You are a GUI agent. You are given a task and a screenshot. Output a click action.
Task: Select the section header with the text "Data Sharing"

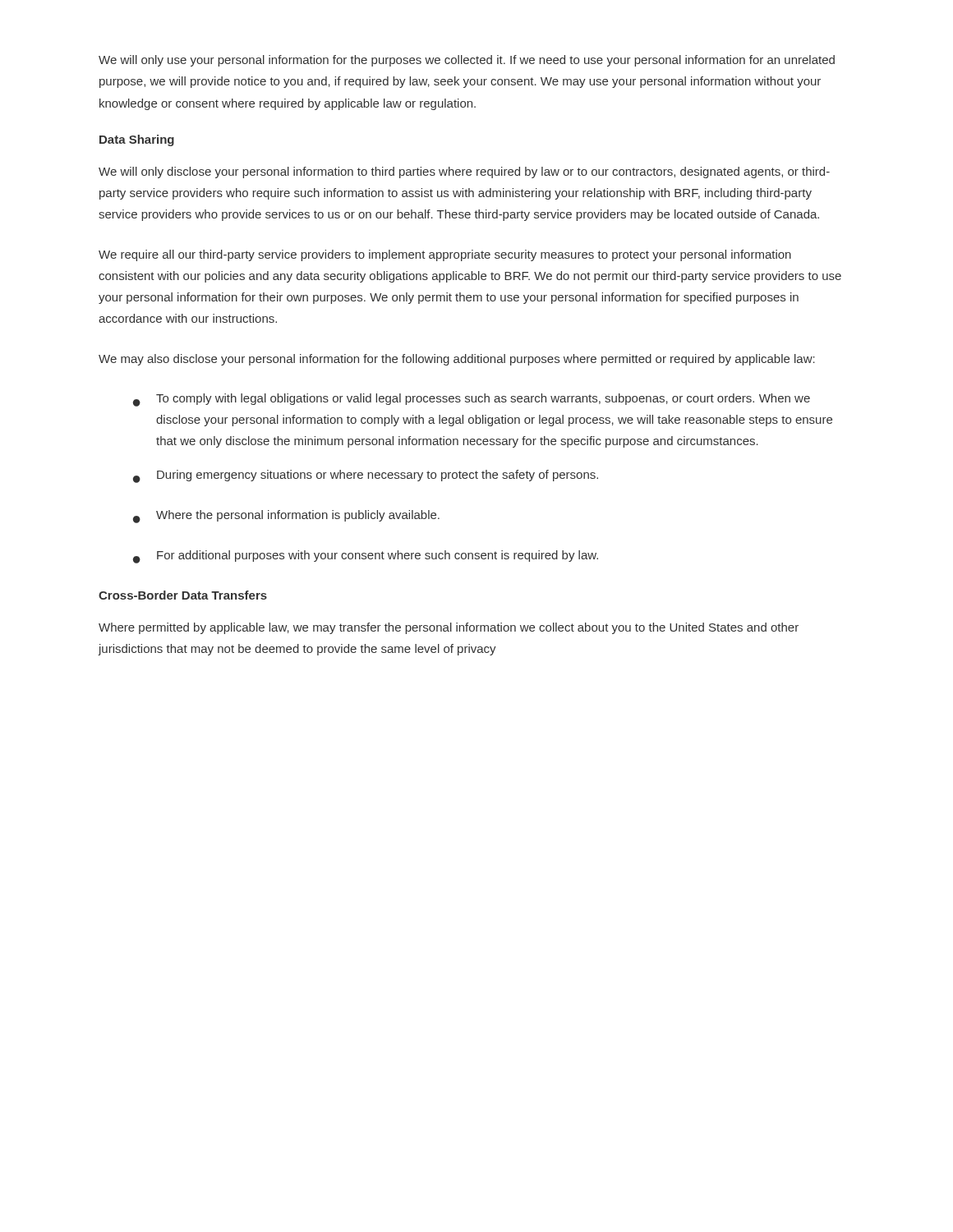click(137, 139)
